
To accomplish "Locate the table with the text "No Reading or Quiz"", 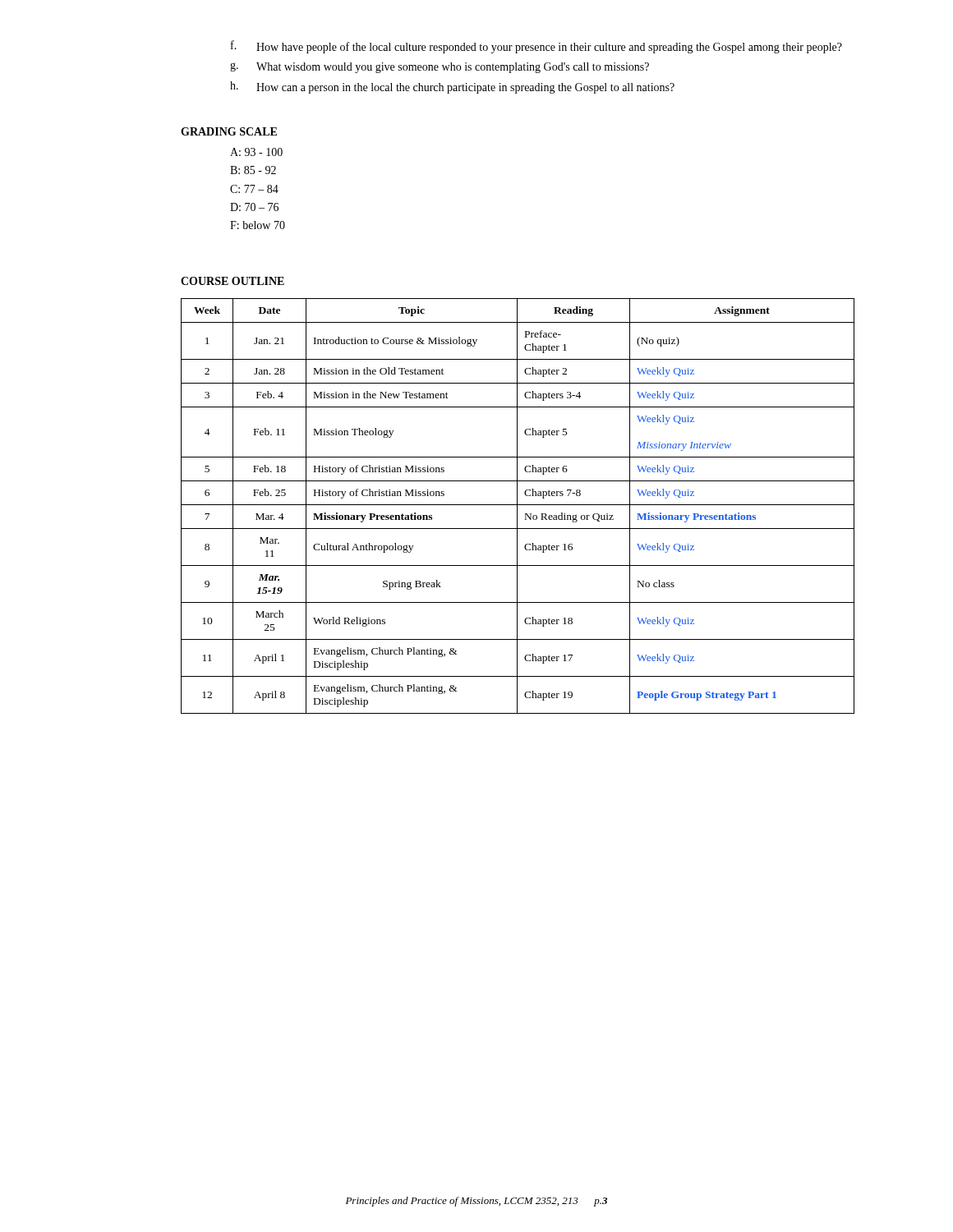I will pos(518,506).
